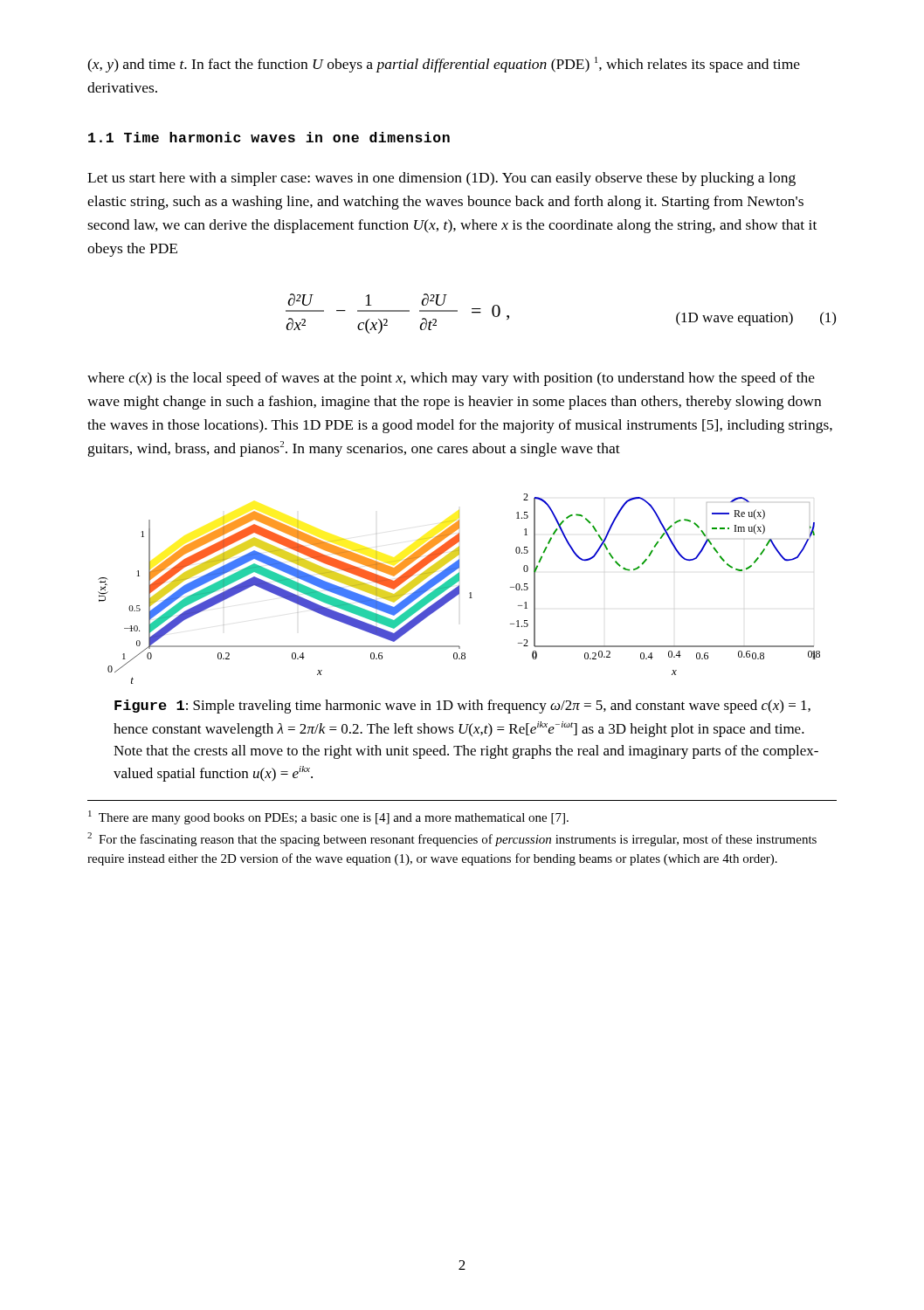Navigate to the block starting "1.1 Time harmonic waves in one dimension"

click(269, 139)
